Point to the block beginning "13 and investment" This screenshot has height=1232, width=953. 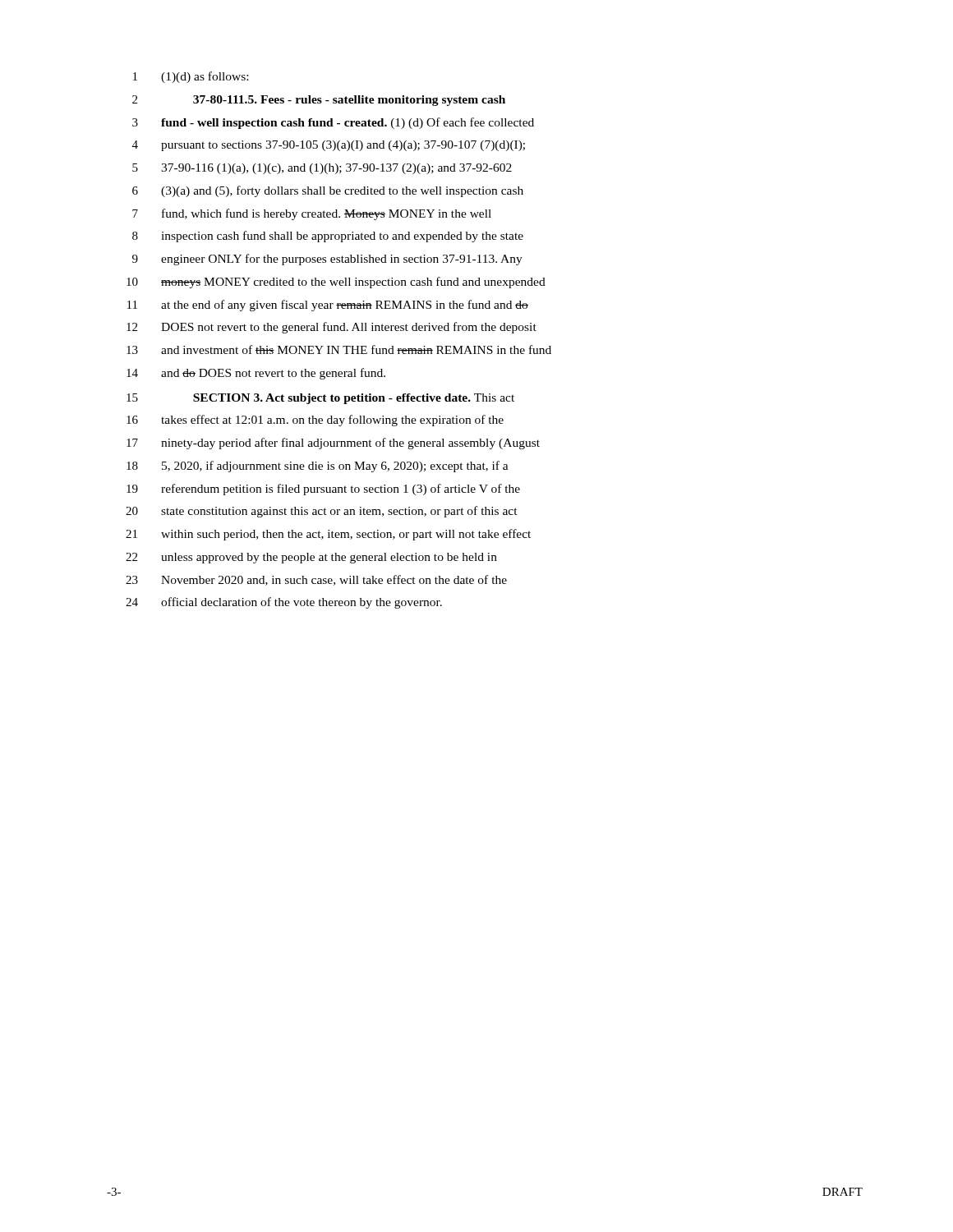point(485,350)
